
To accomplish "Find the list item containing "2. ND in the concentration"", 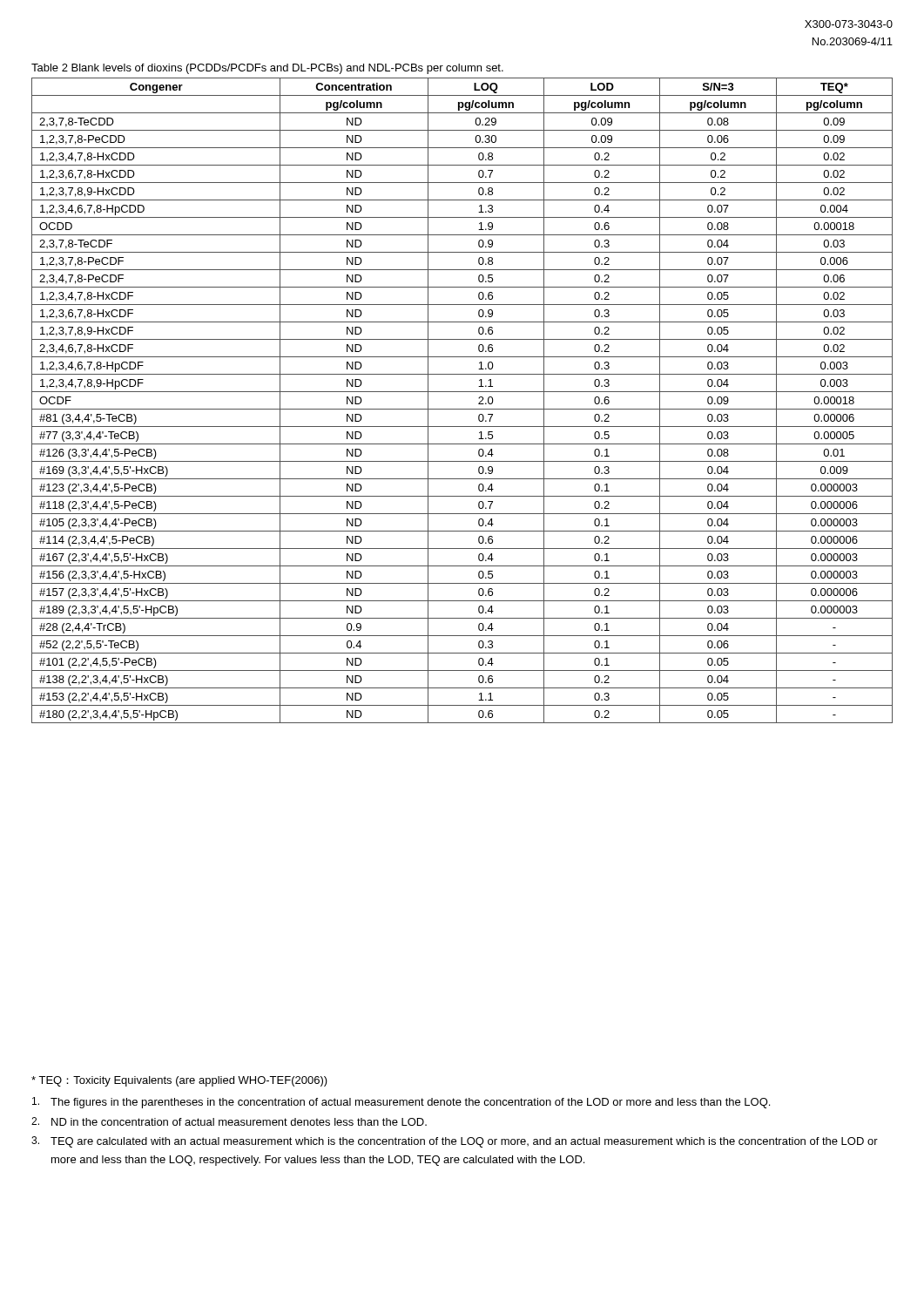I will (229, 1121).
